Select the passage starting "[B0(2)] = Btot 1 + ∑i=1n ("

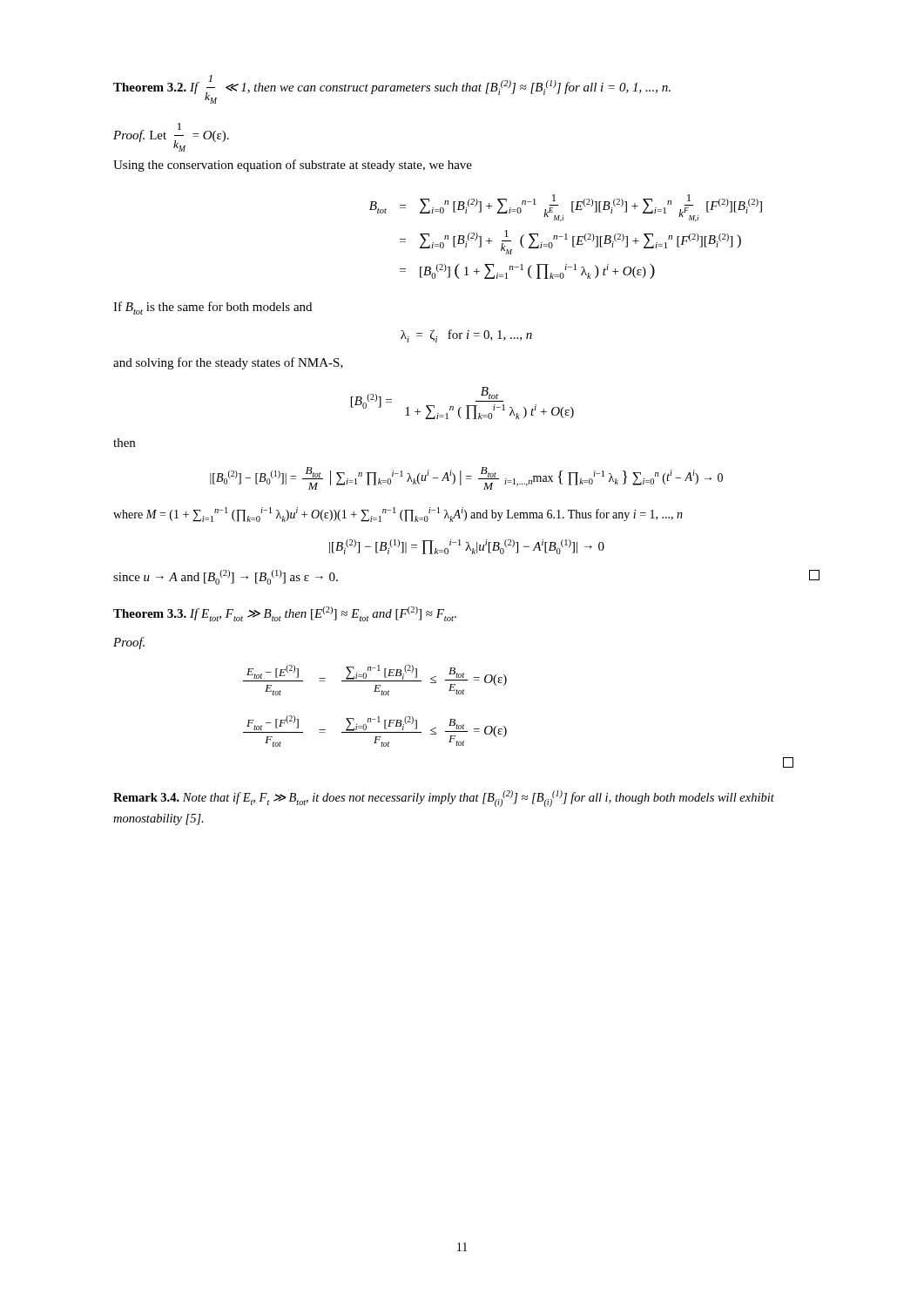click(465, 403)
